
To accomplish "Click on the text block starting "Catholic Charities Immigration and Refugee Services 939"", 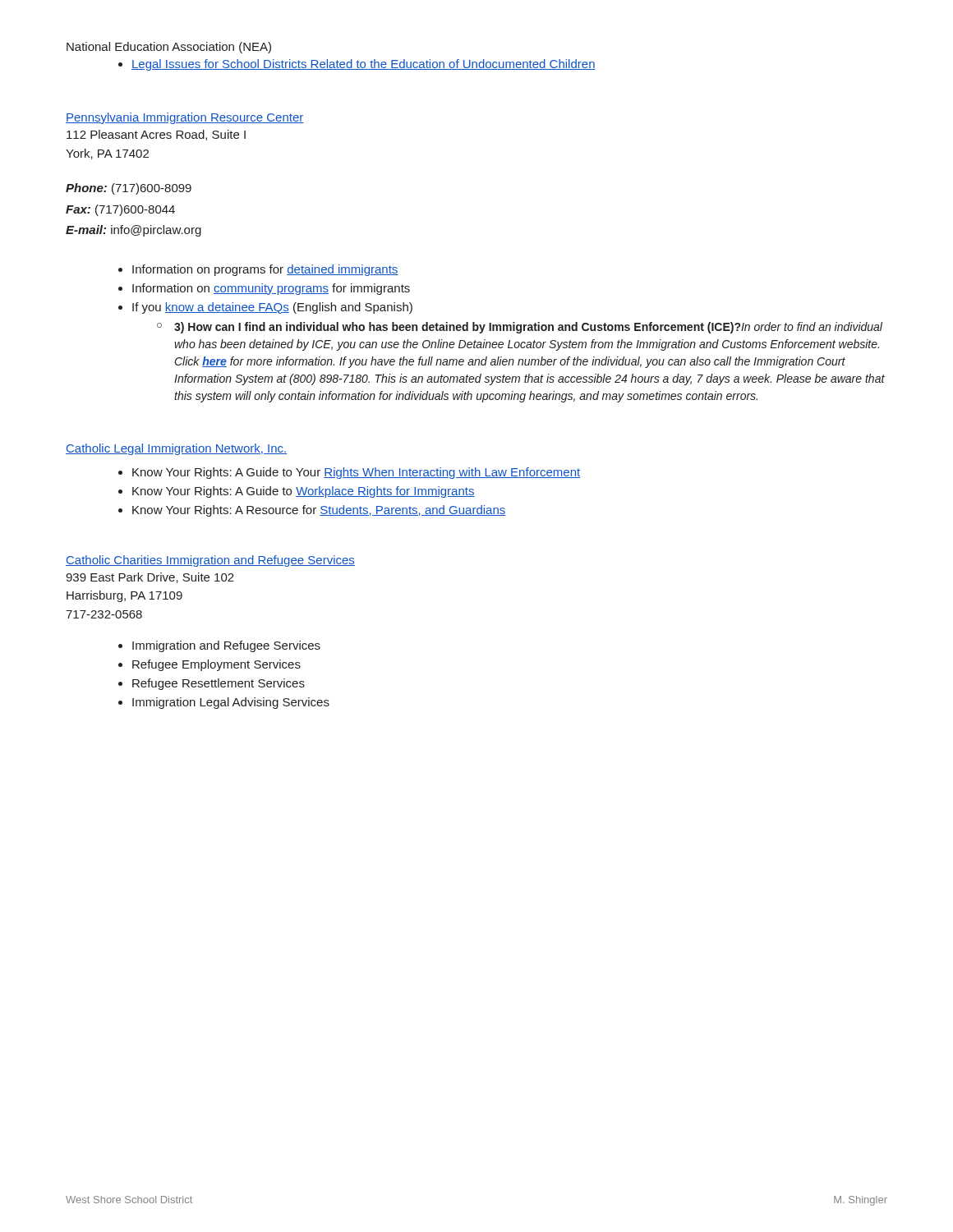I will click(x=210, y=561).
